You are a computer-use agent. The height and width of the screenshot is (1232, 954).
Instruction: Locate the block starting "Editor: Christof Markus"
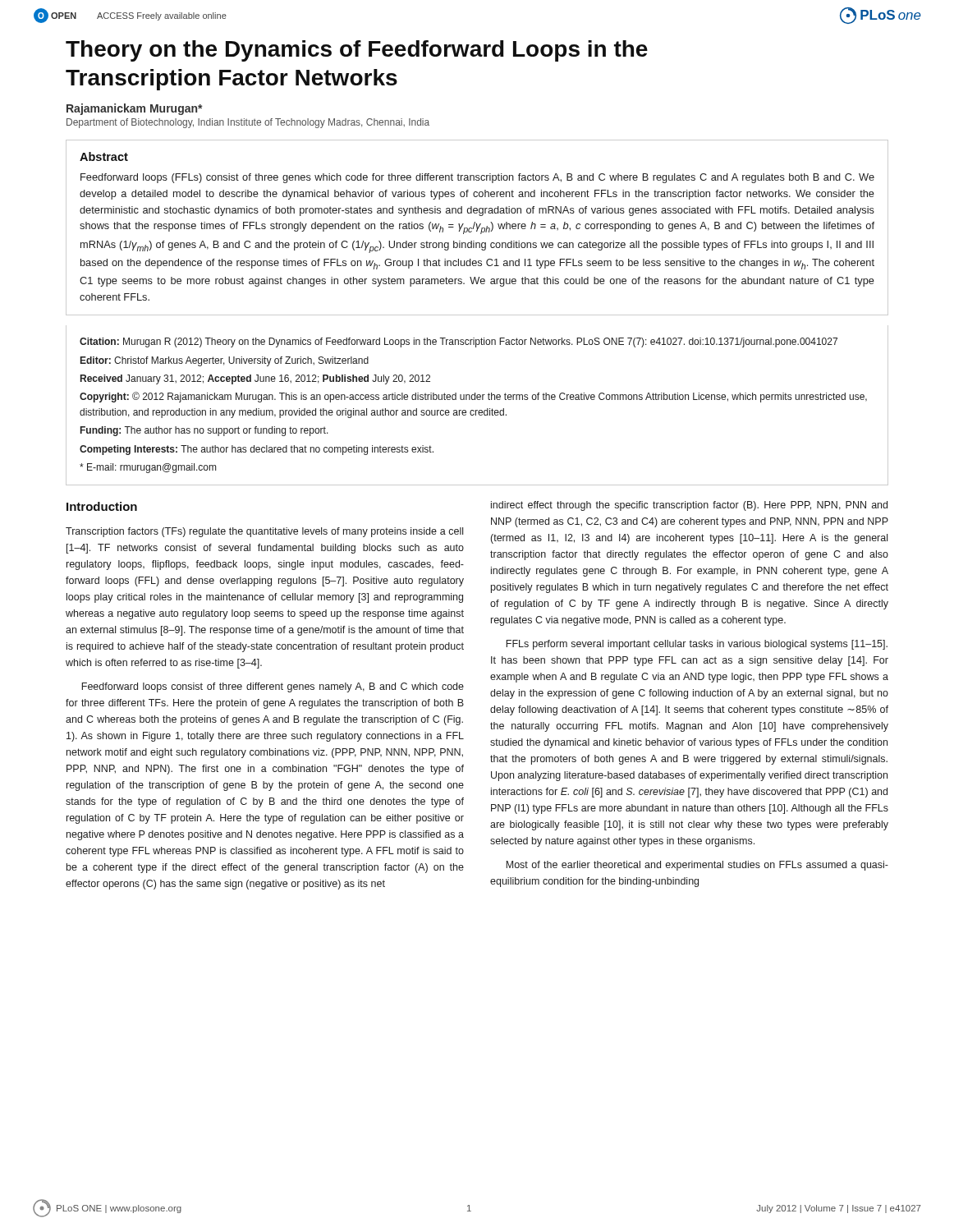pyautogui.click(x=224, y=360)
